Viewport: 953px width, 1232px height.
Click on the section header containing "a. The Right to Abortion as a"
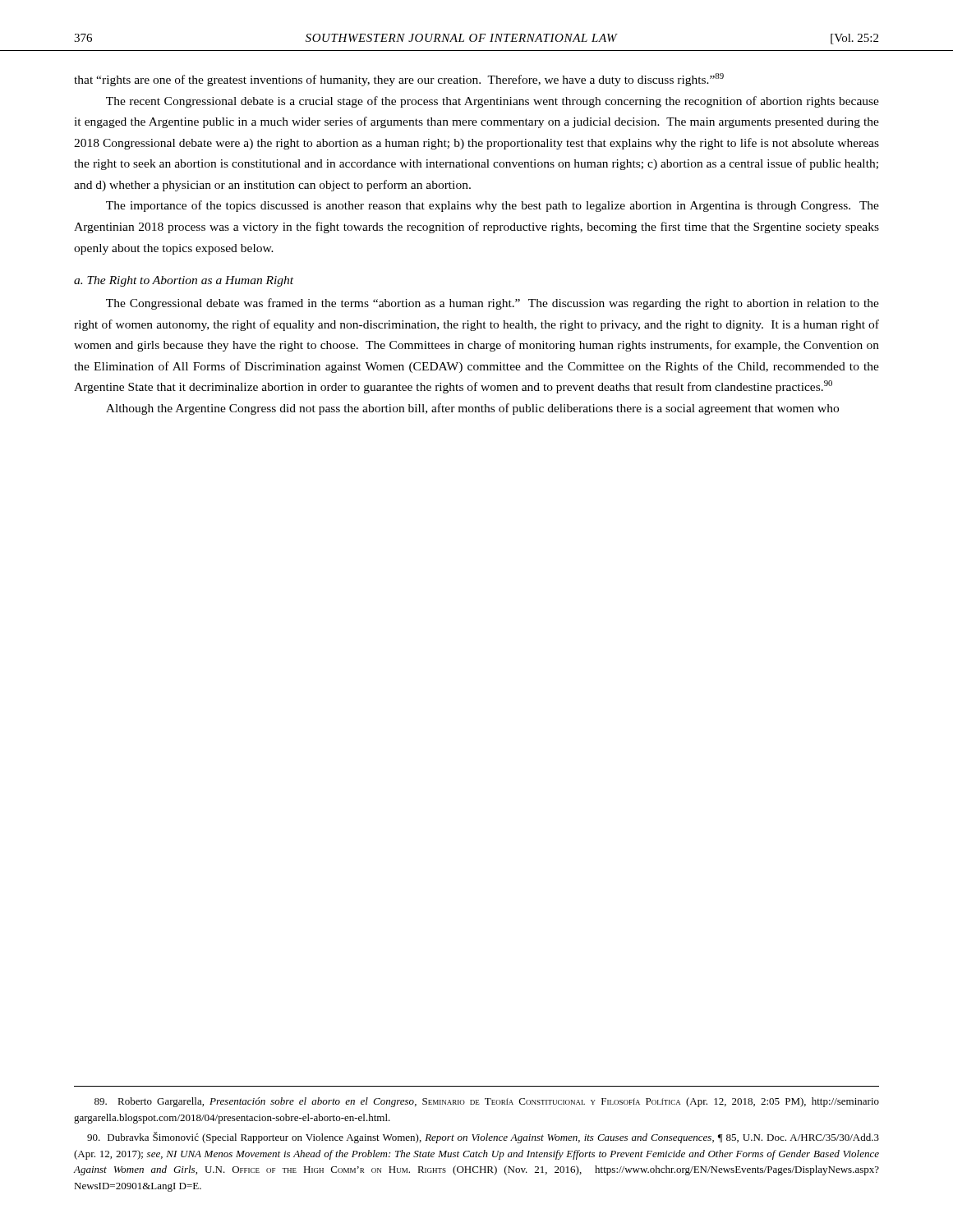click(184, 280)
